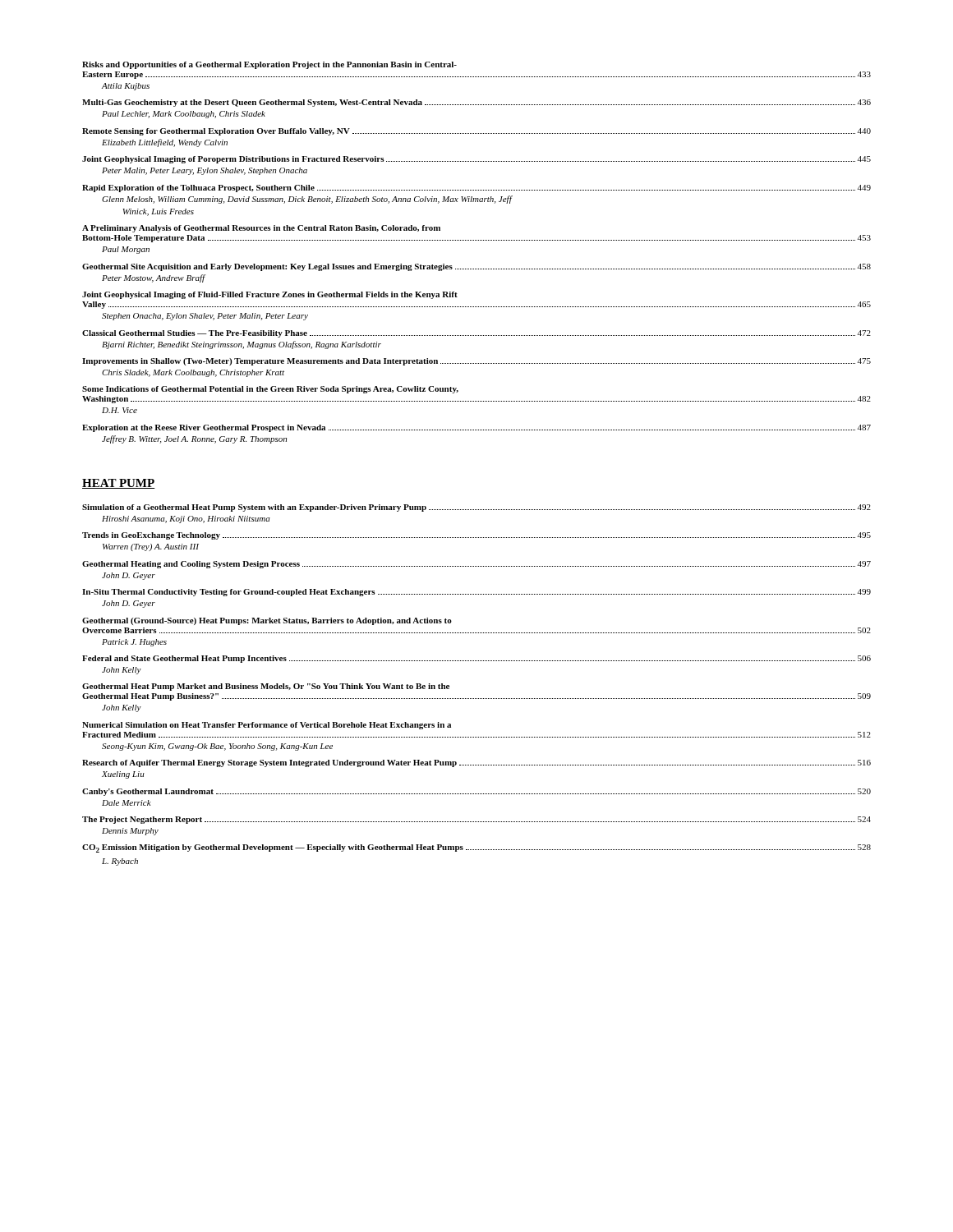
Task: Locate the text block starting "CO2 Emission Mitigation by Geothermal"
Action: [x=476, y=855]
